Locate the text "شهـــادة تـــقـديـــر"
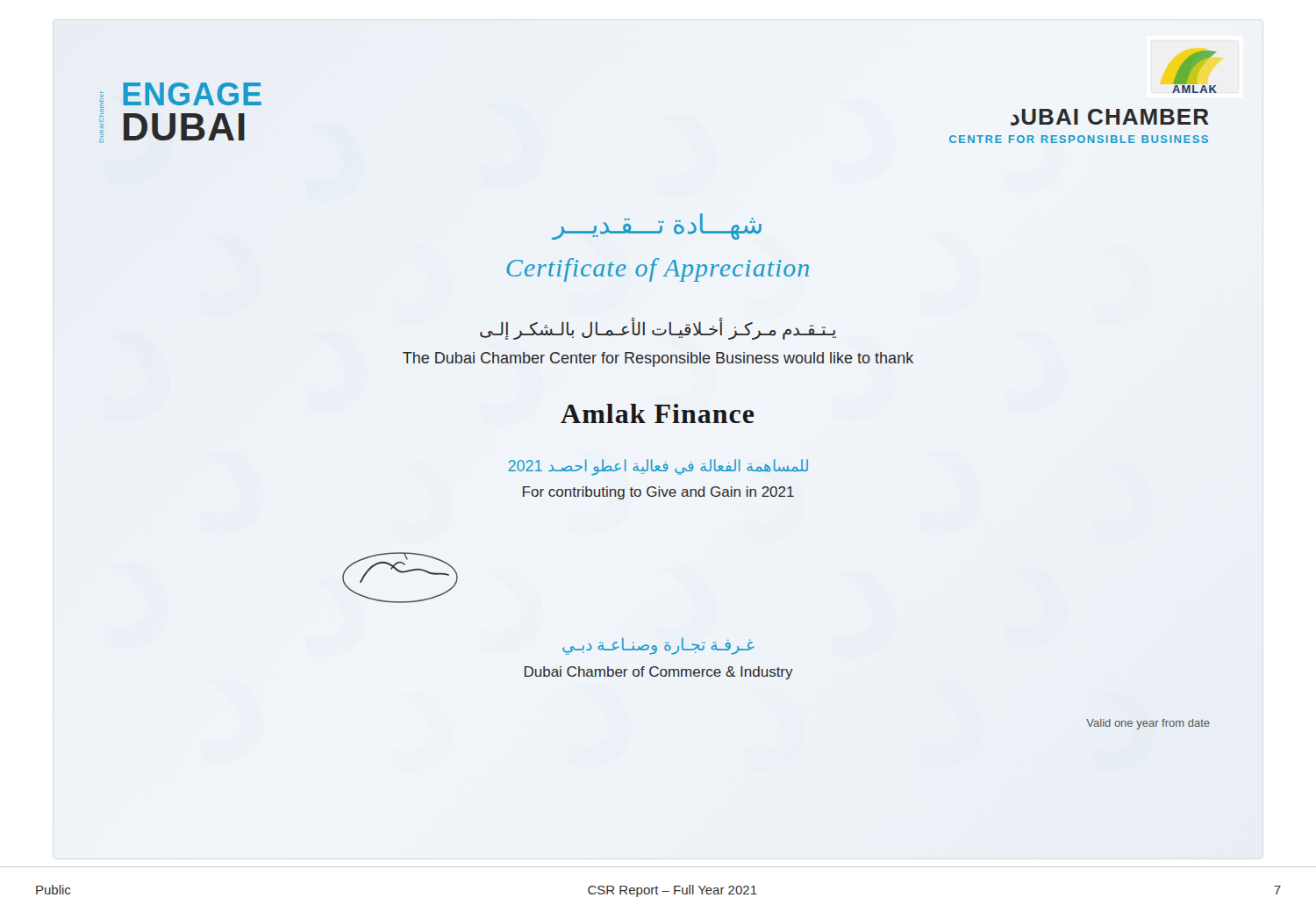 point(658,224)
